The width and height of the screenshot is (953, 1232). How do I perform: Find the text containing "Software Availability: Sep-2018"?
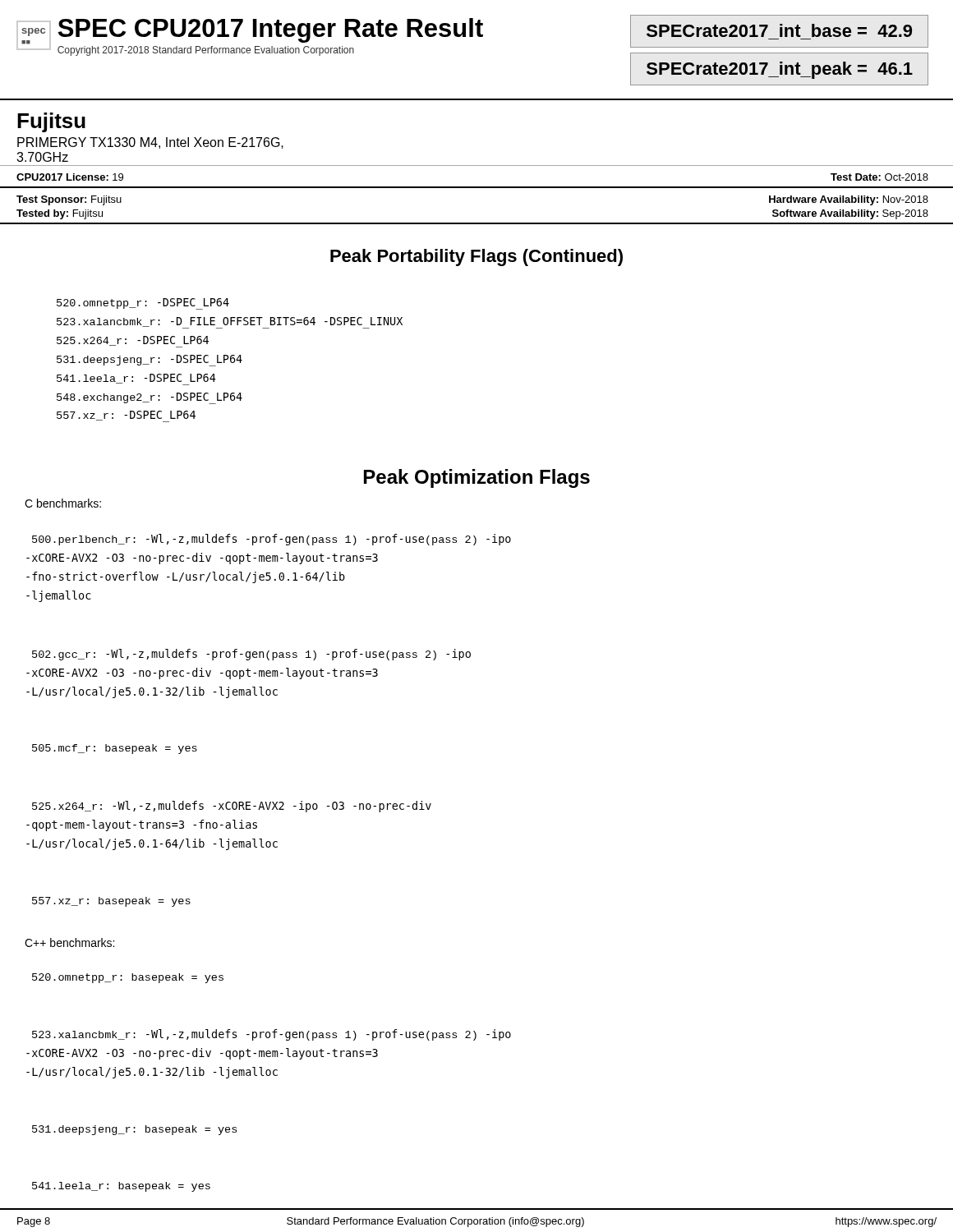click(850, 213)
